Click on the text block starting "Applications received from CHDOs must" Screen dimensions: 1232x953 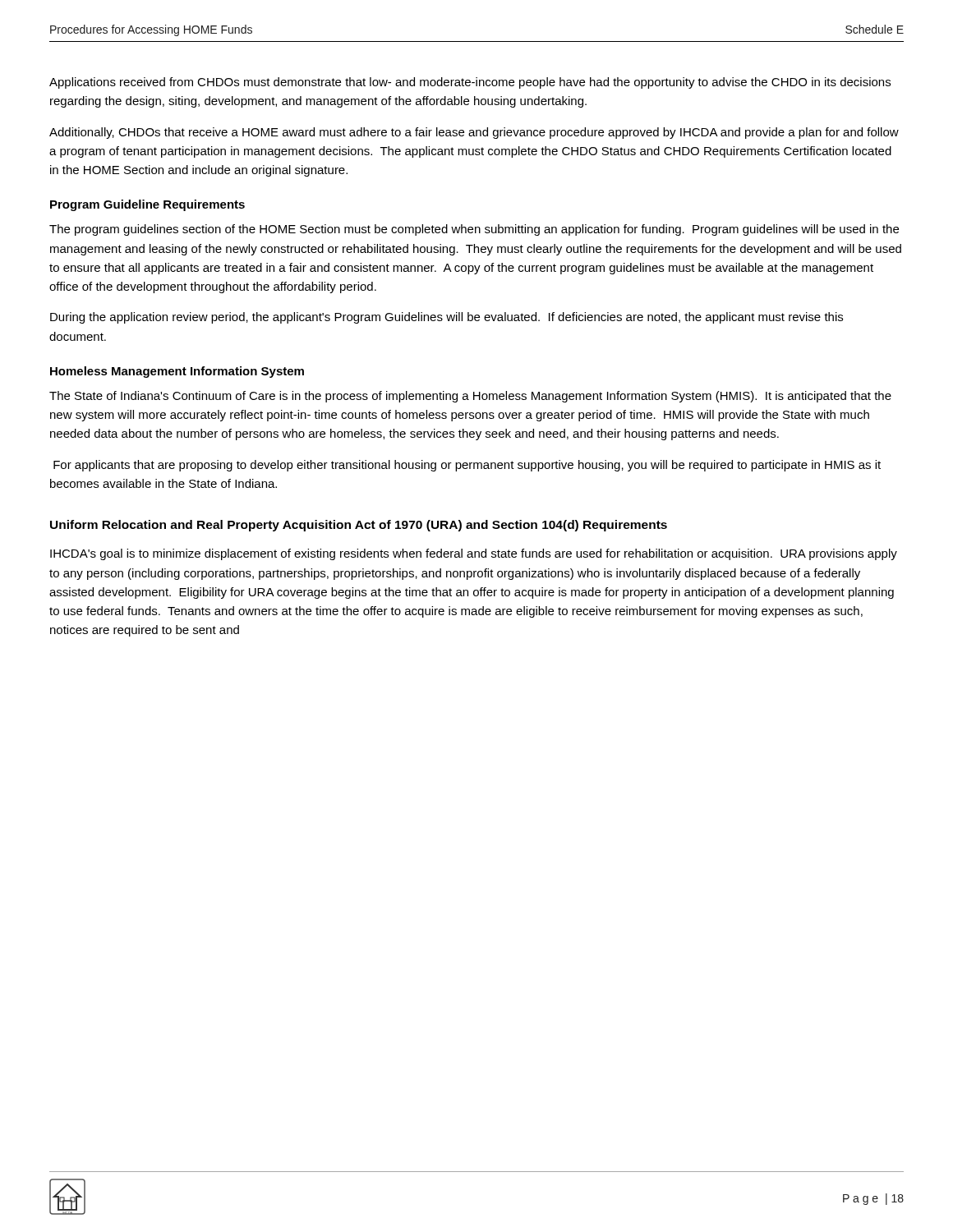(x=470, y=91)
